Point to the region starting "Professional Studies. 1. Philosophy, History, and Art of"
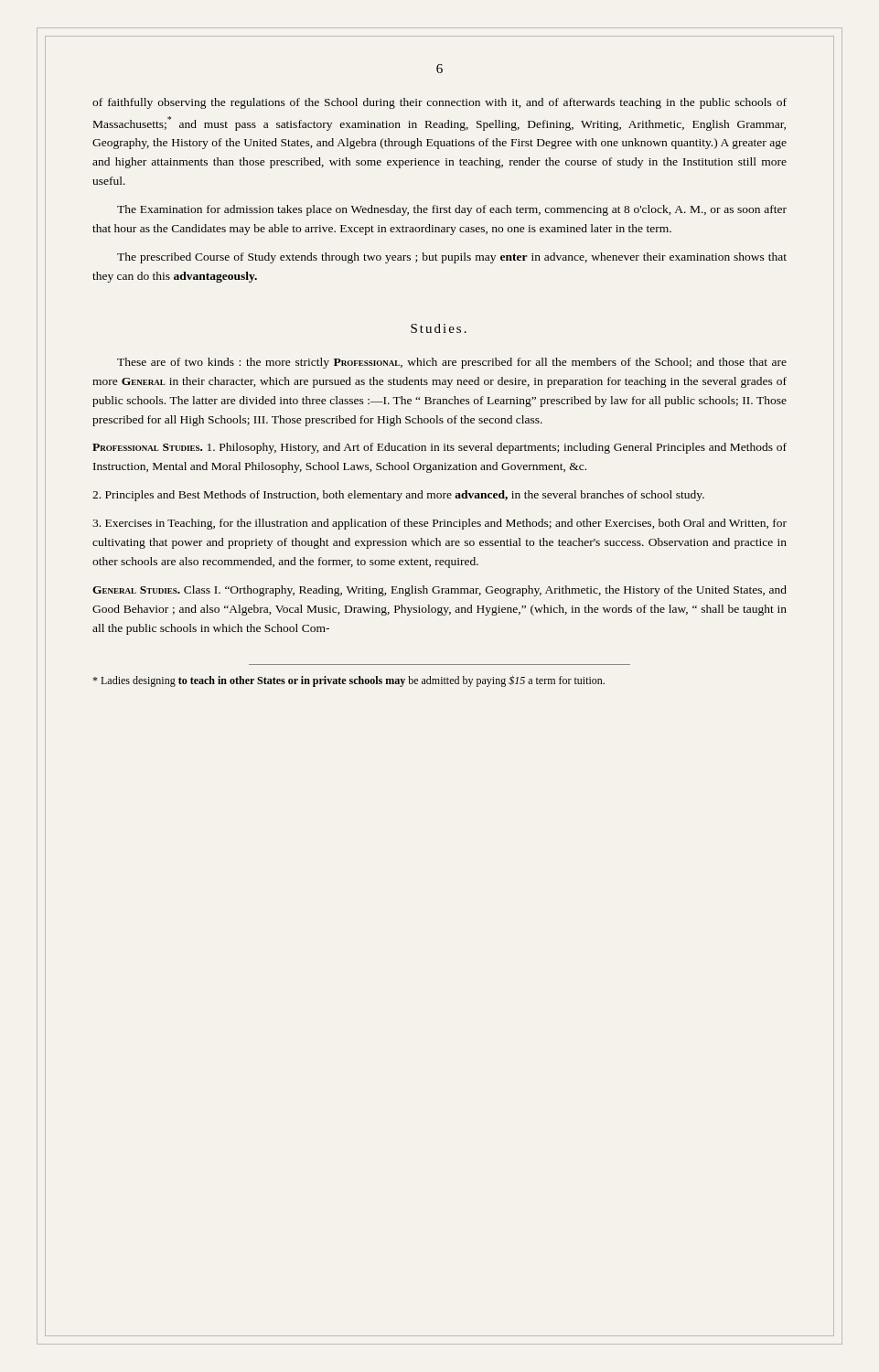The image size is (879, 1372). click(440, 457)
